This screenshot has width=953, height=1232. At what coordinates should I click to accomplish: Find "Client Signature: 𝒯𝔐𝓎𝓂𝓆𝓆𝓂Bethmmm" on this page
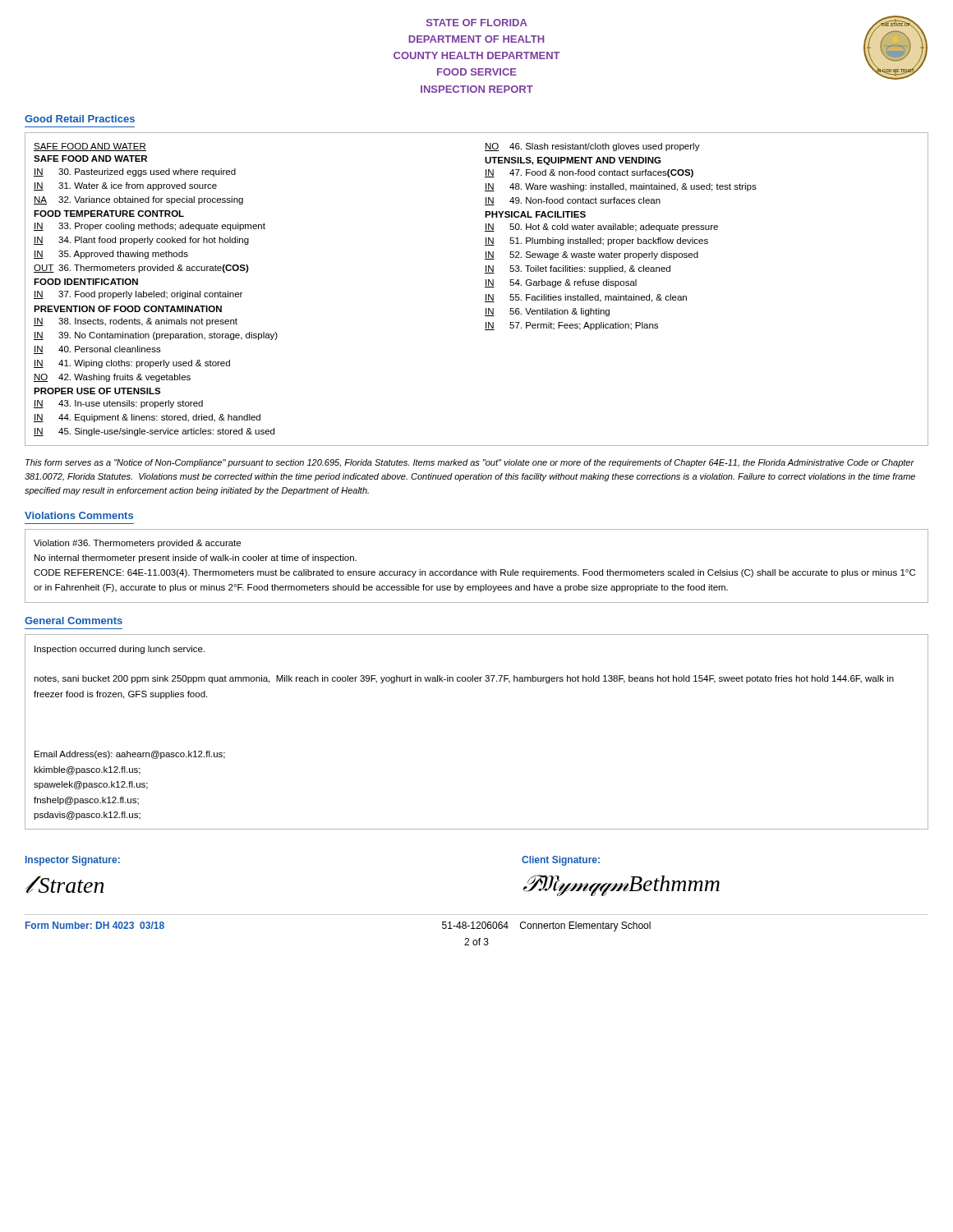(725, 876)
